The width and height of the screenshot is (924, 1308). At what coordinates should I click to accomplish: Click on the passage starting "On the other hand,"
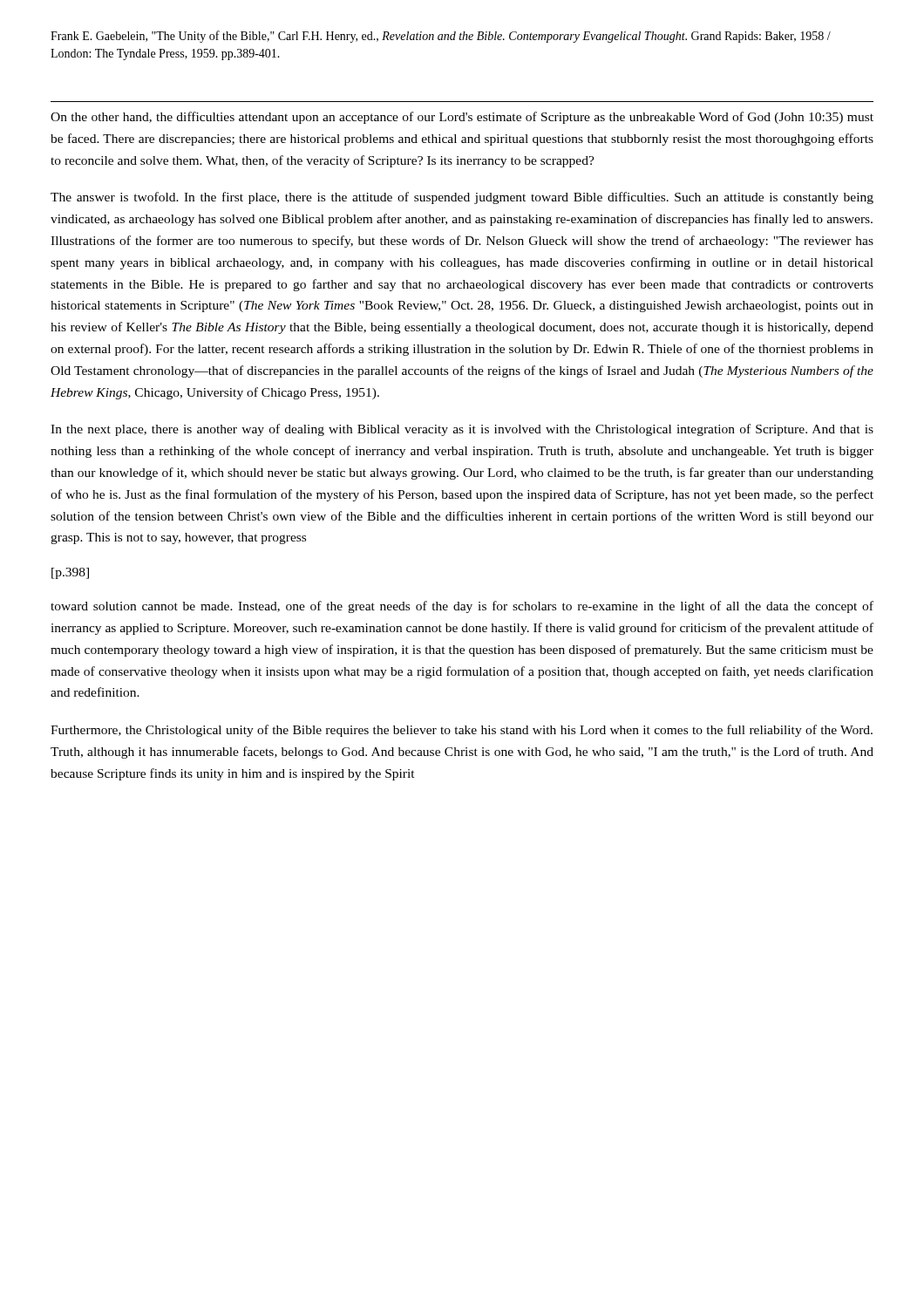click(462, 139)
